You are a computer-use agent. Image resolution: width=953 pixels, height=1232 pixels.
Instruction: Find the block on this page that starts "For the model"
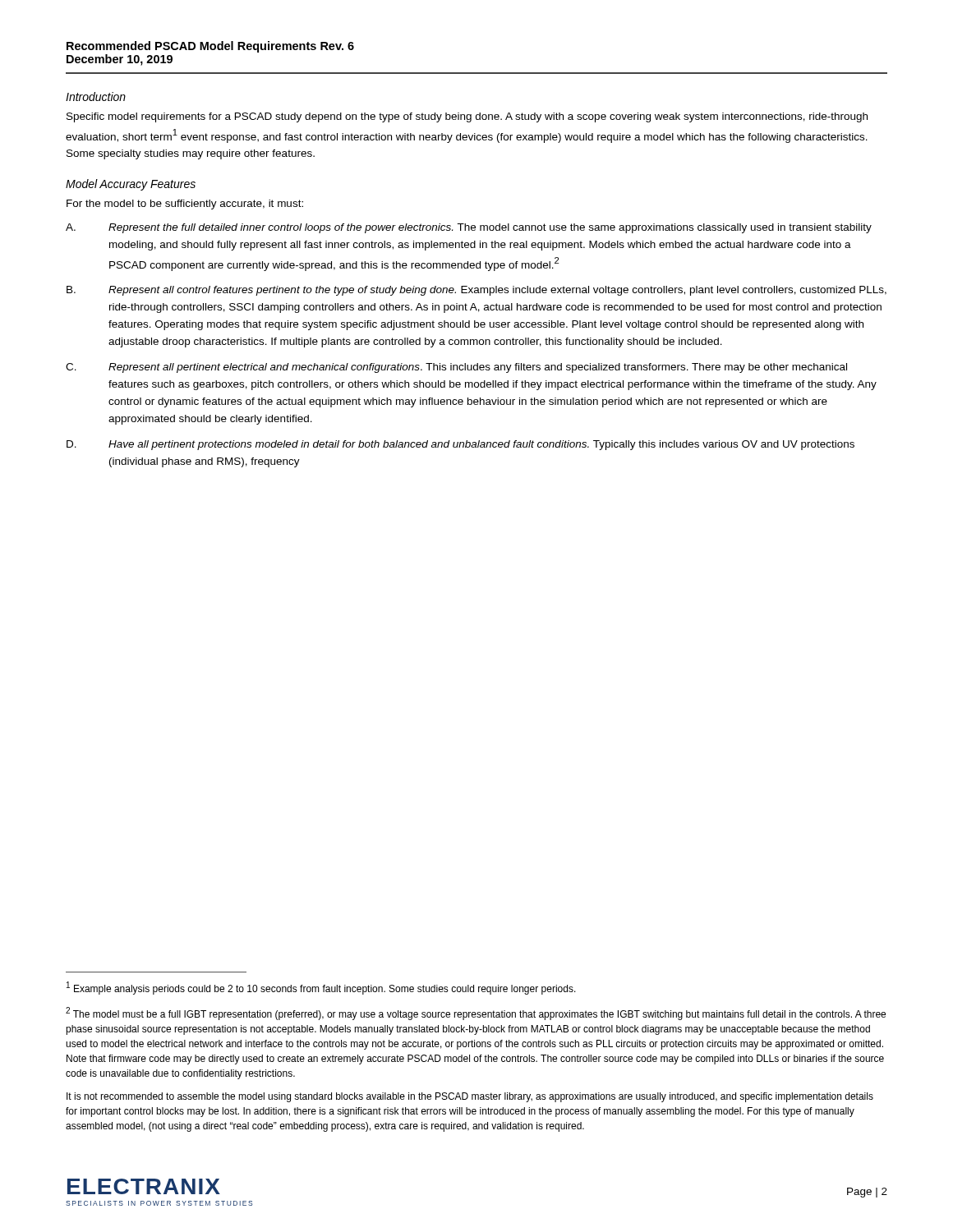pos(185,204)
